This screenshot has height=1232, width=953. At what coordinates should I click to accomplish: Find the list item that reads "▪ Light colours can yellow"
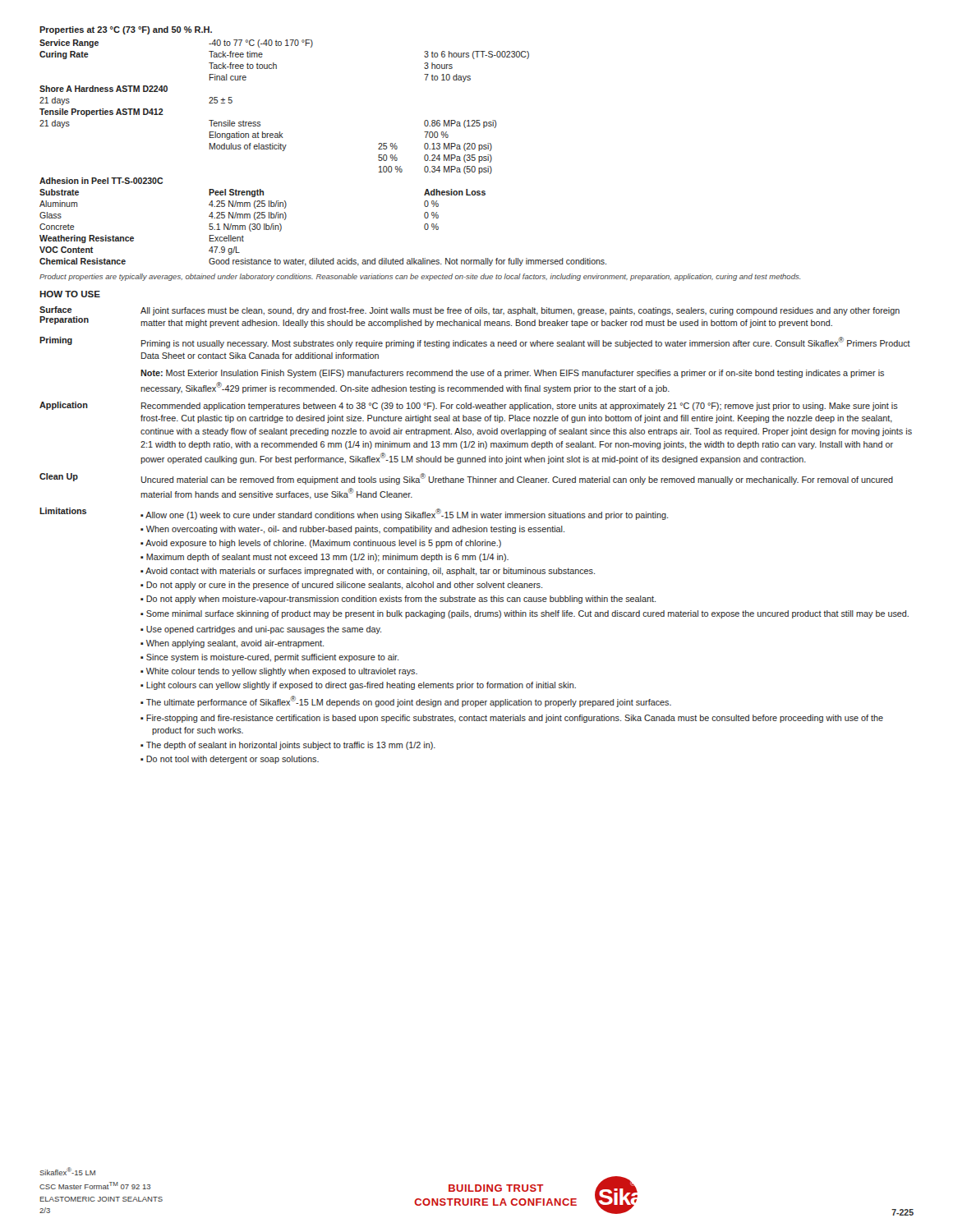tap(359, 685)
